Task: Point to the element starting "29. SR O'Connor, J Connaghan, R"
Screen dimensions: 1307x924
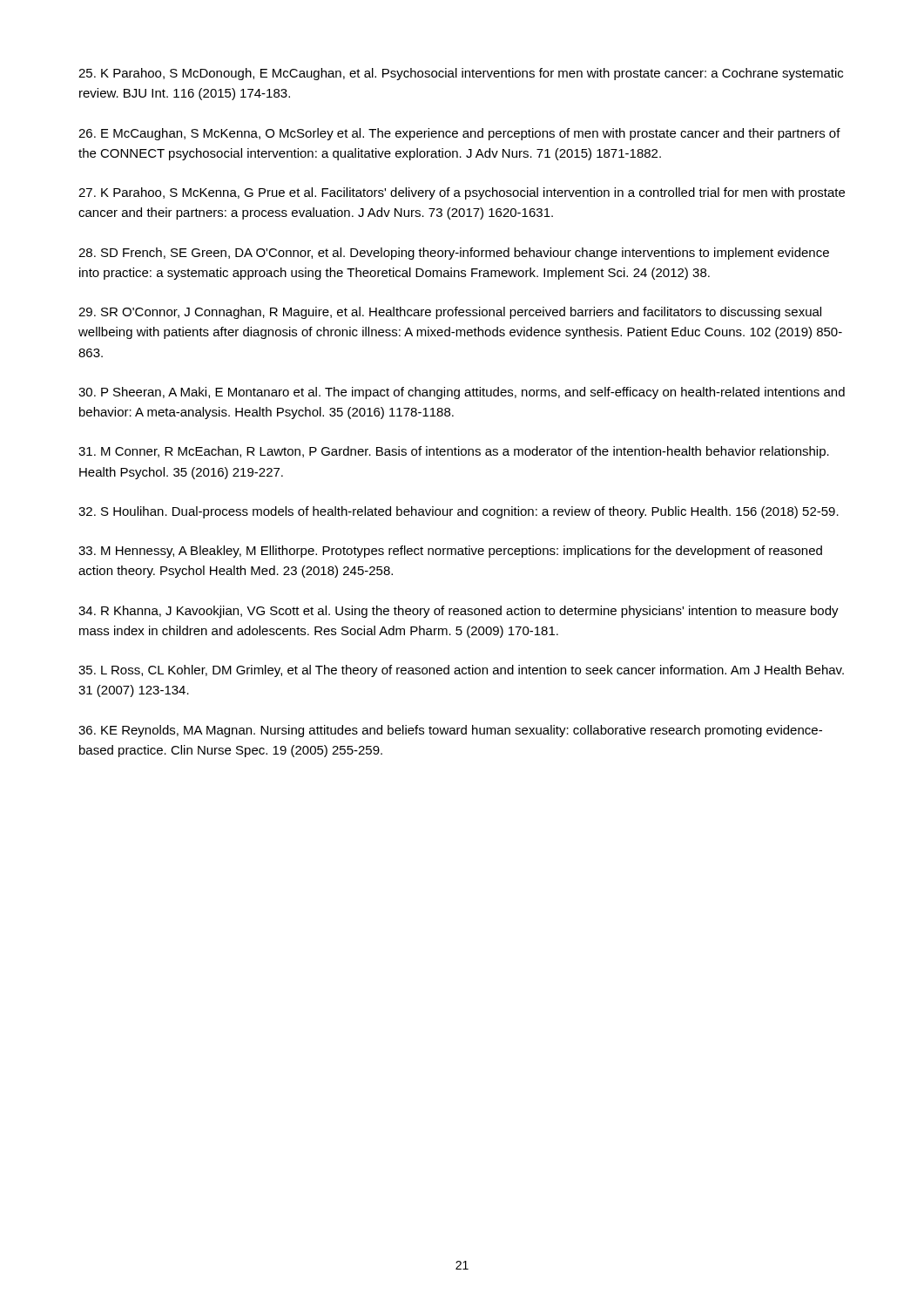Action: coord(460,332)
